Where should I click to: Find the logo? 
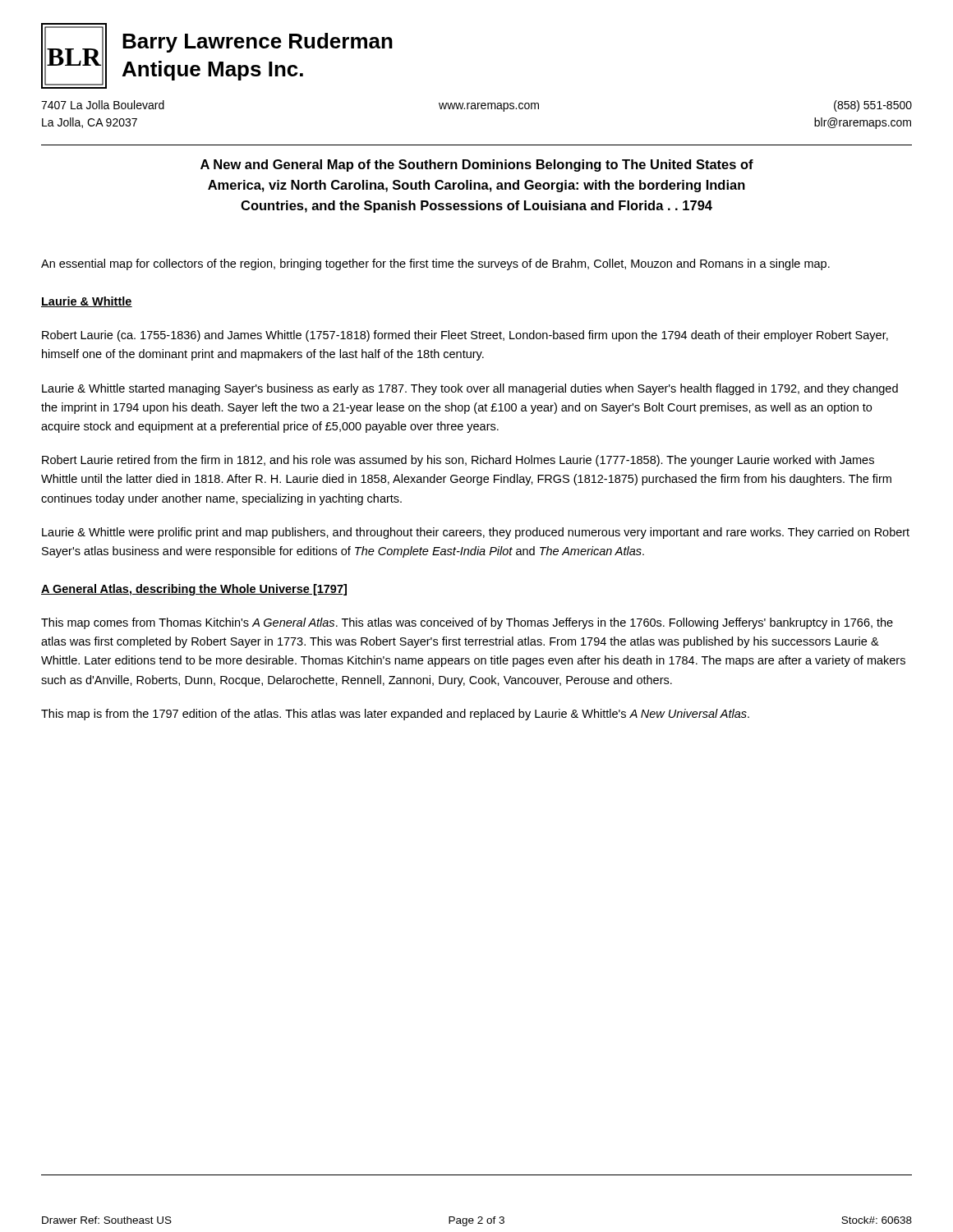pyautogui.click(x=74, y=56)
